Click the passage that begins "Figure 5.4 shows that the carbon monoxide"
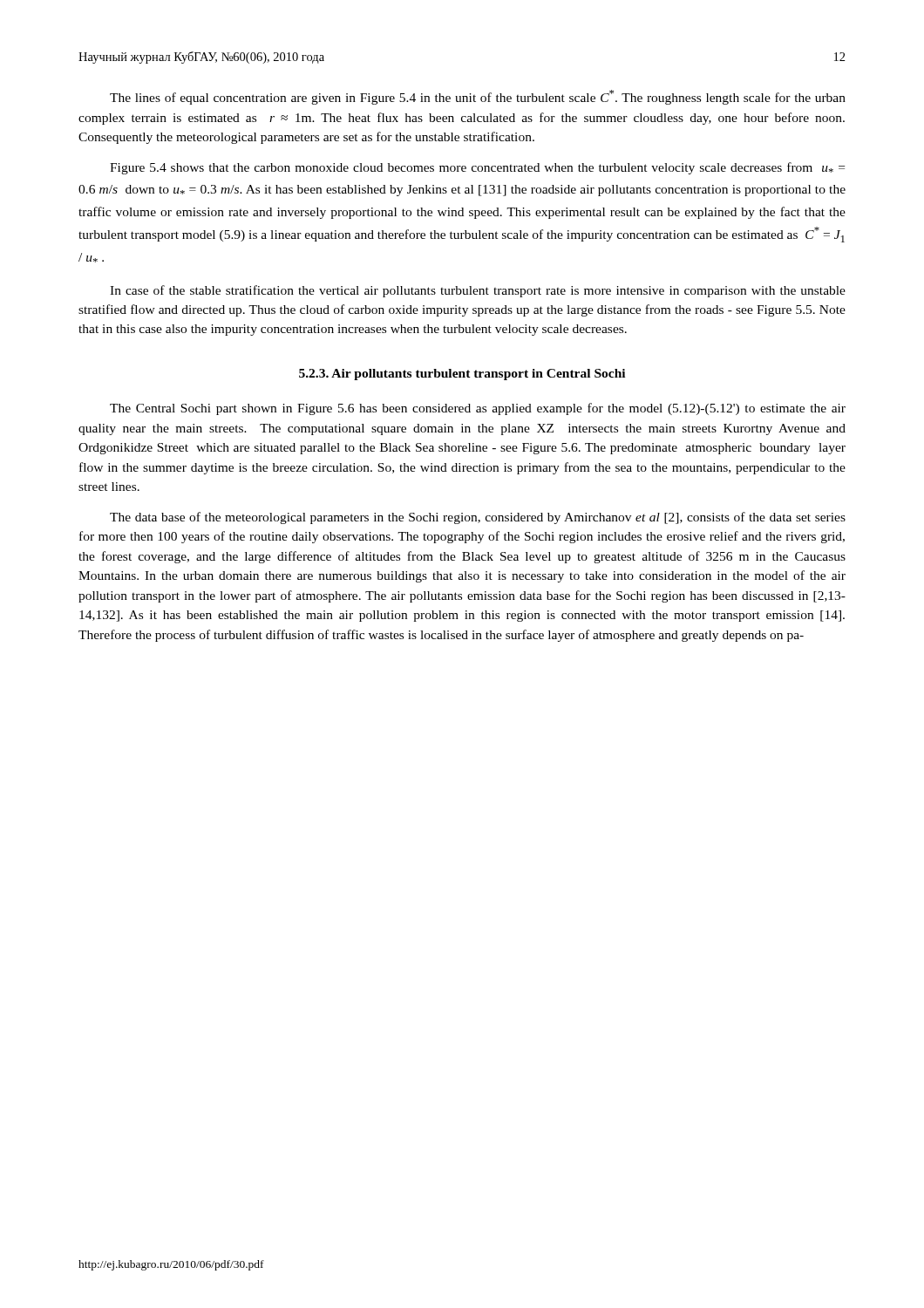This screenshot has width=924, height=1308. [x=462, y=213]
